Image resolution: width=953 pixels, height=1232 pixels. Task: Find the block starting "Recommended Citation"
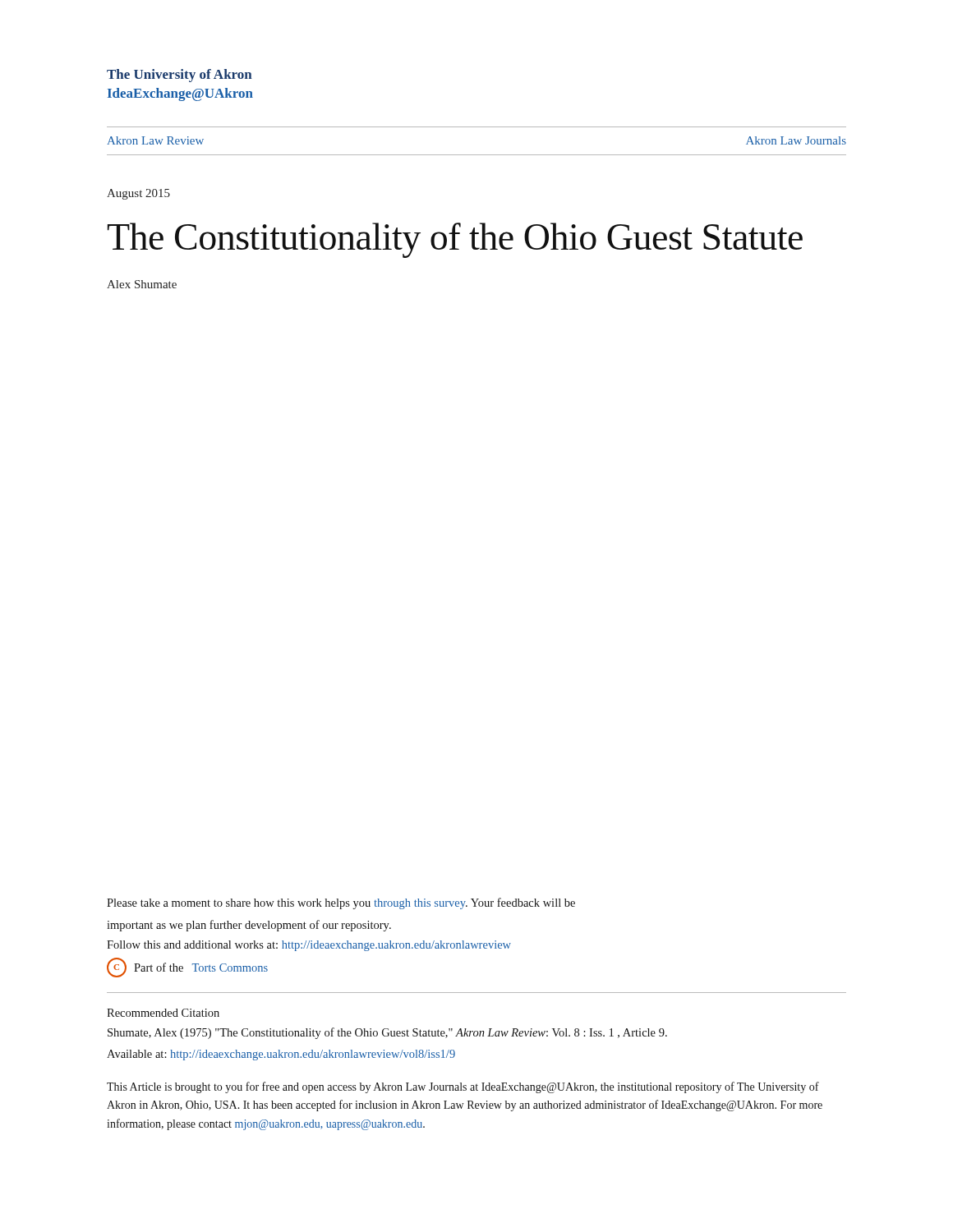(163, 1013)
